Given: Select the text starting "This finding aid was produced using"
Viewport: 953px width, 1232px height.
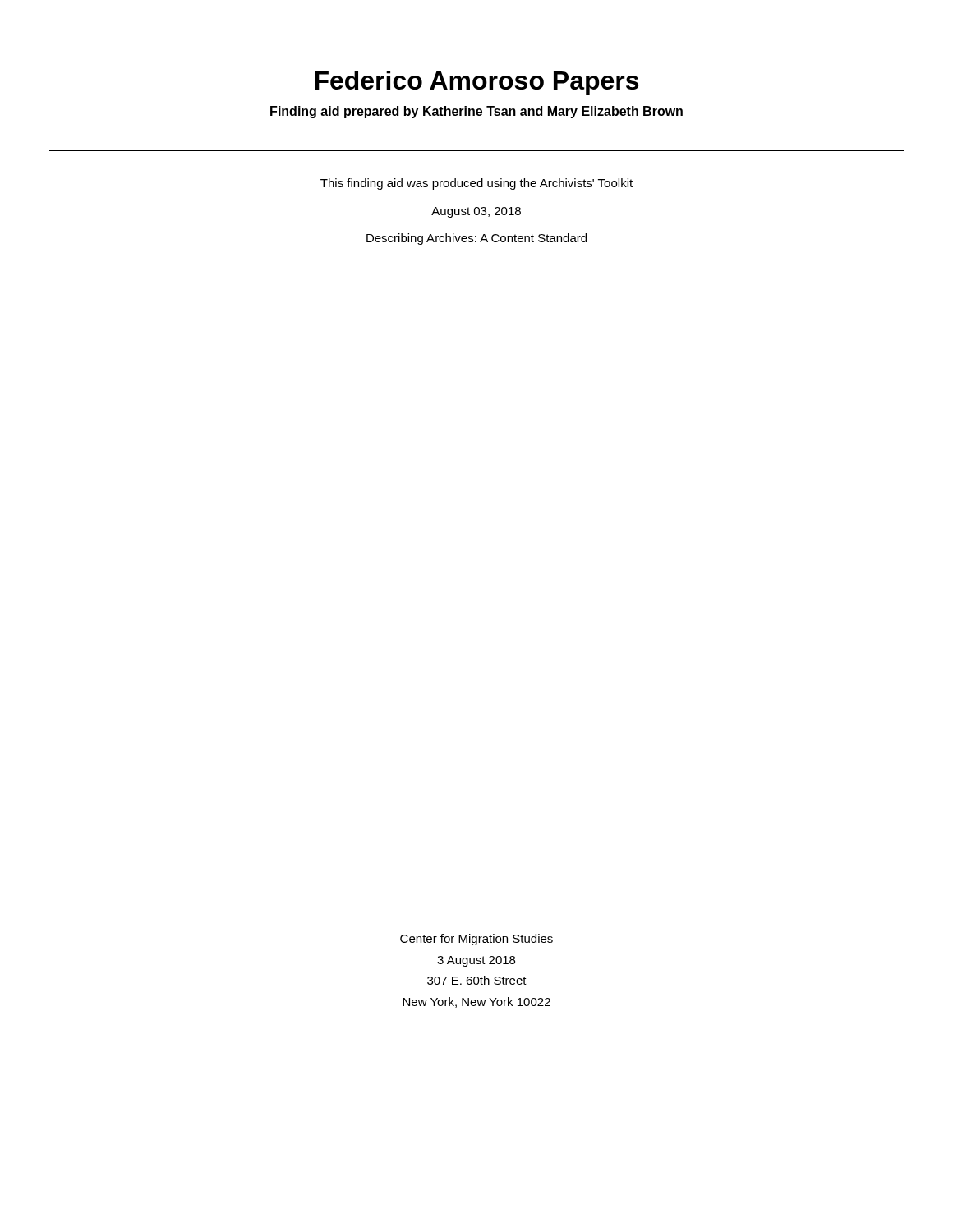Looking at the screenshot, I should coord(476,210).
